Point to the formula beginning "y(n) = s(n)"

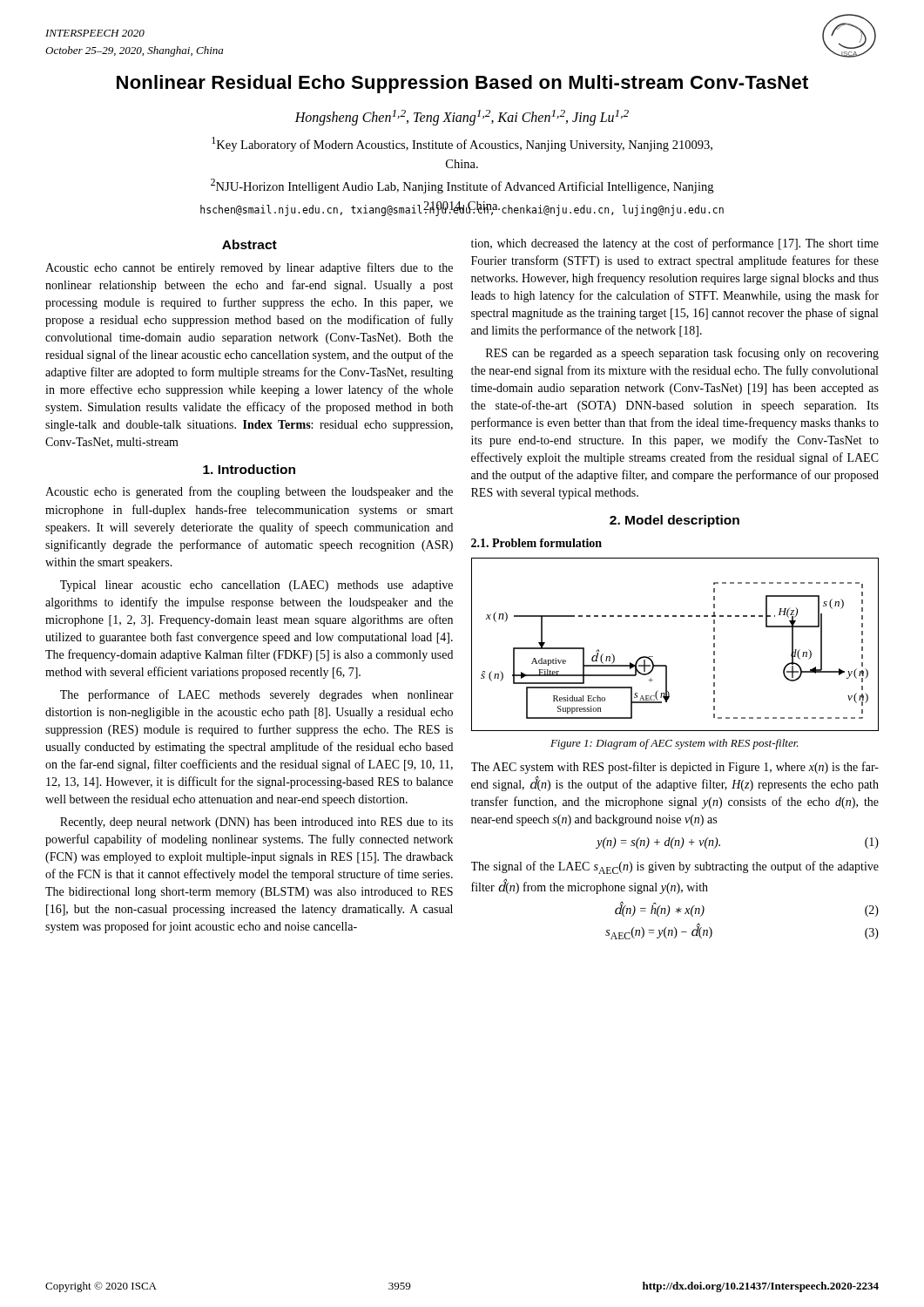pos(675,843)
